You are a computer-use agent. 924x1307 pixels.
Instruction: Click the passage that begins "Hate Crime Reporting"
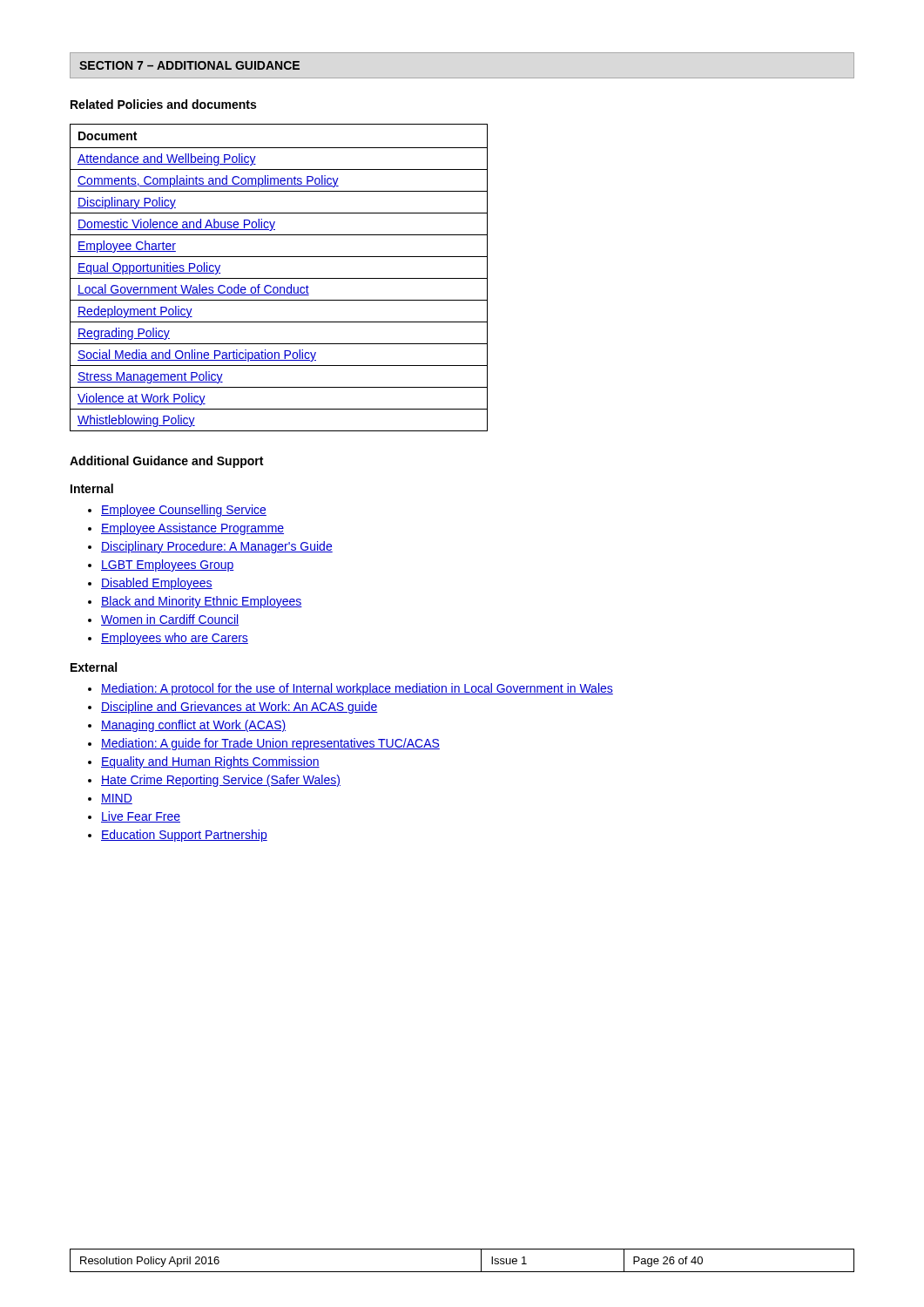[221, 780]
